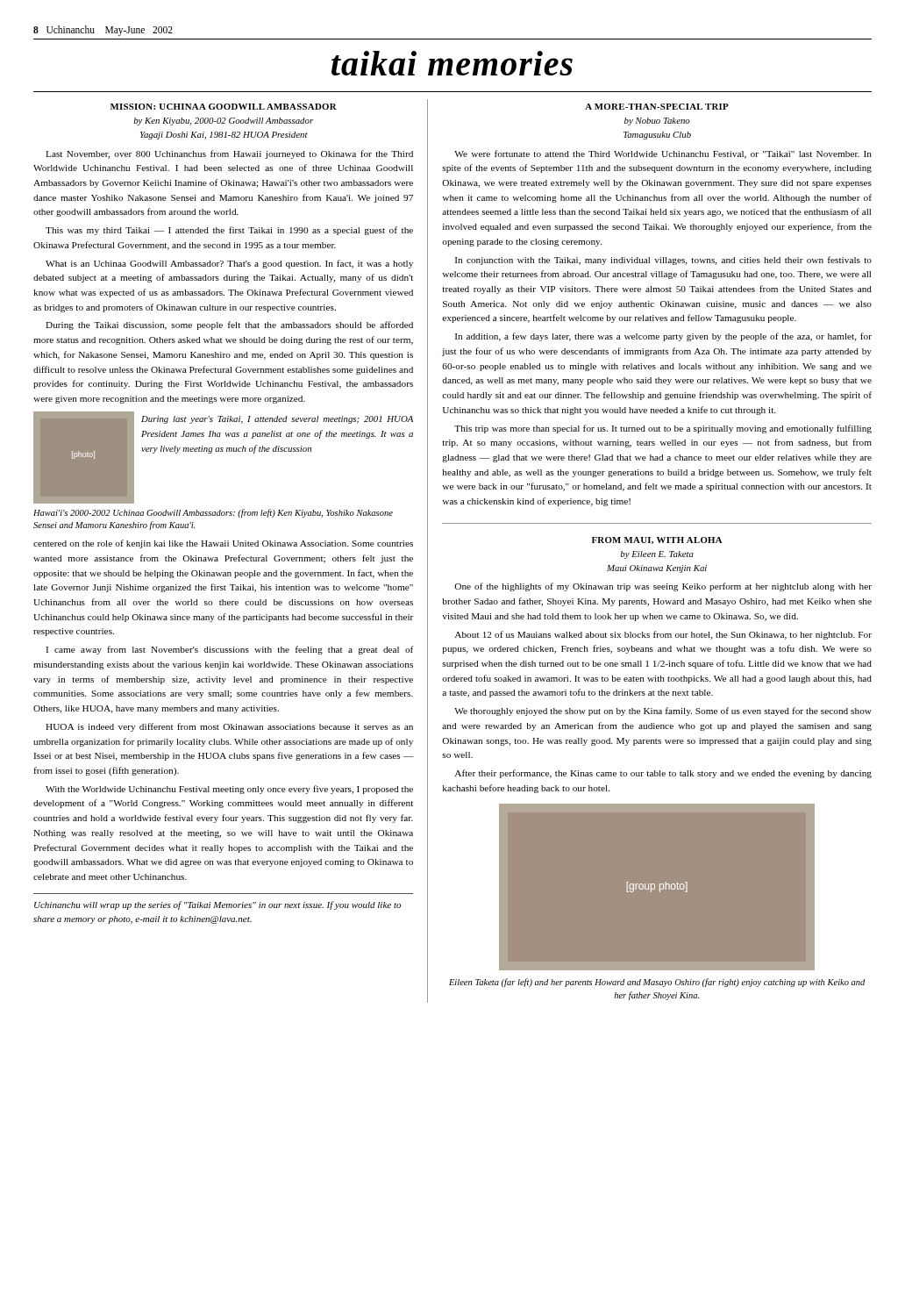
Task: Select the text starting "This was my third Taikai — I"
Action: [x=223, y=238]
